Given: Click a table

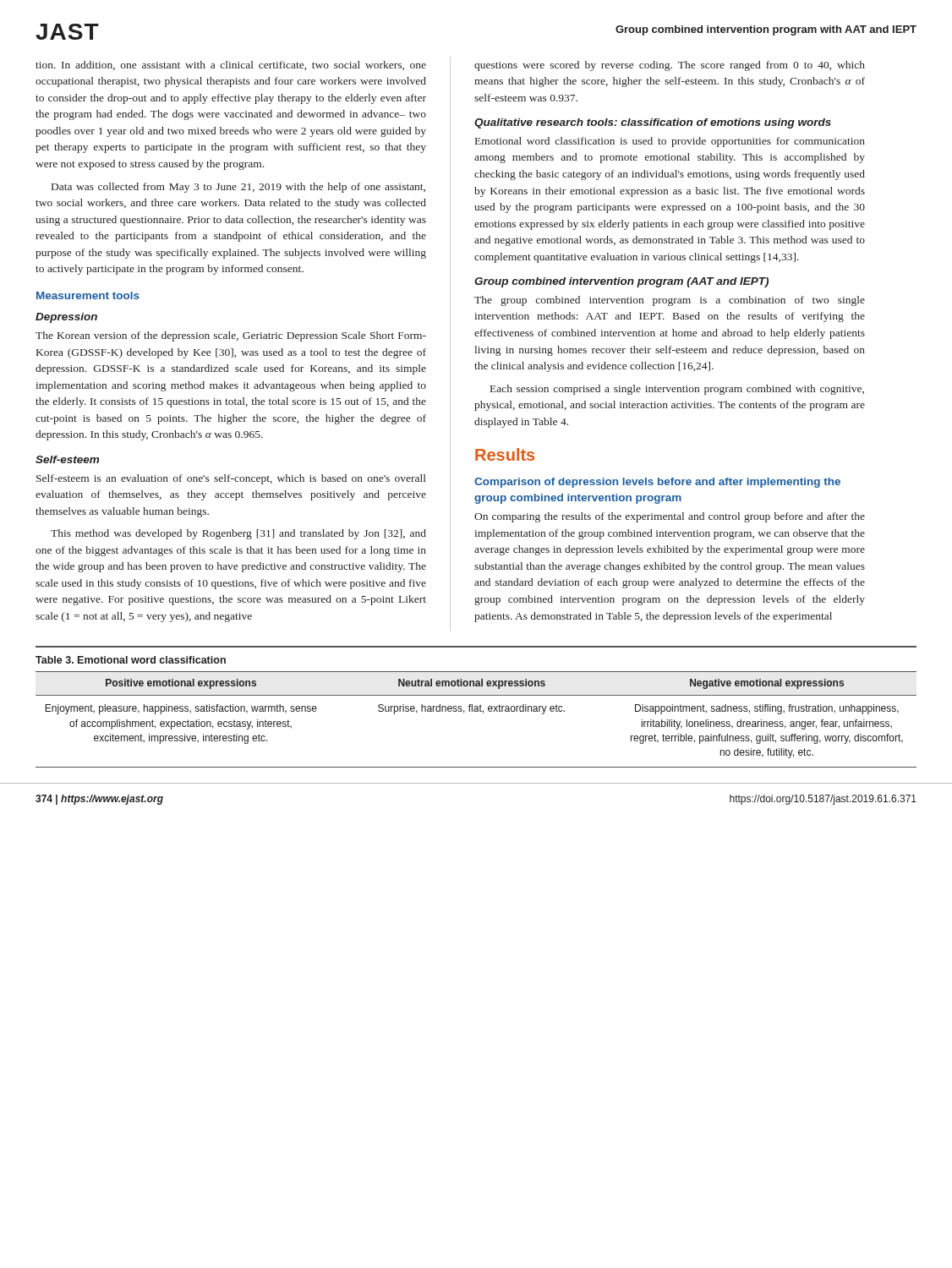Looking at the screenshot, I should 476,719.
